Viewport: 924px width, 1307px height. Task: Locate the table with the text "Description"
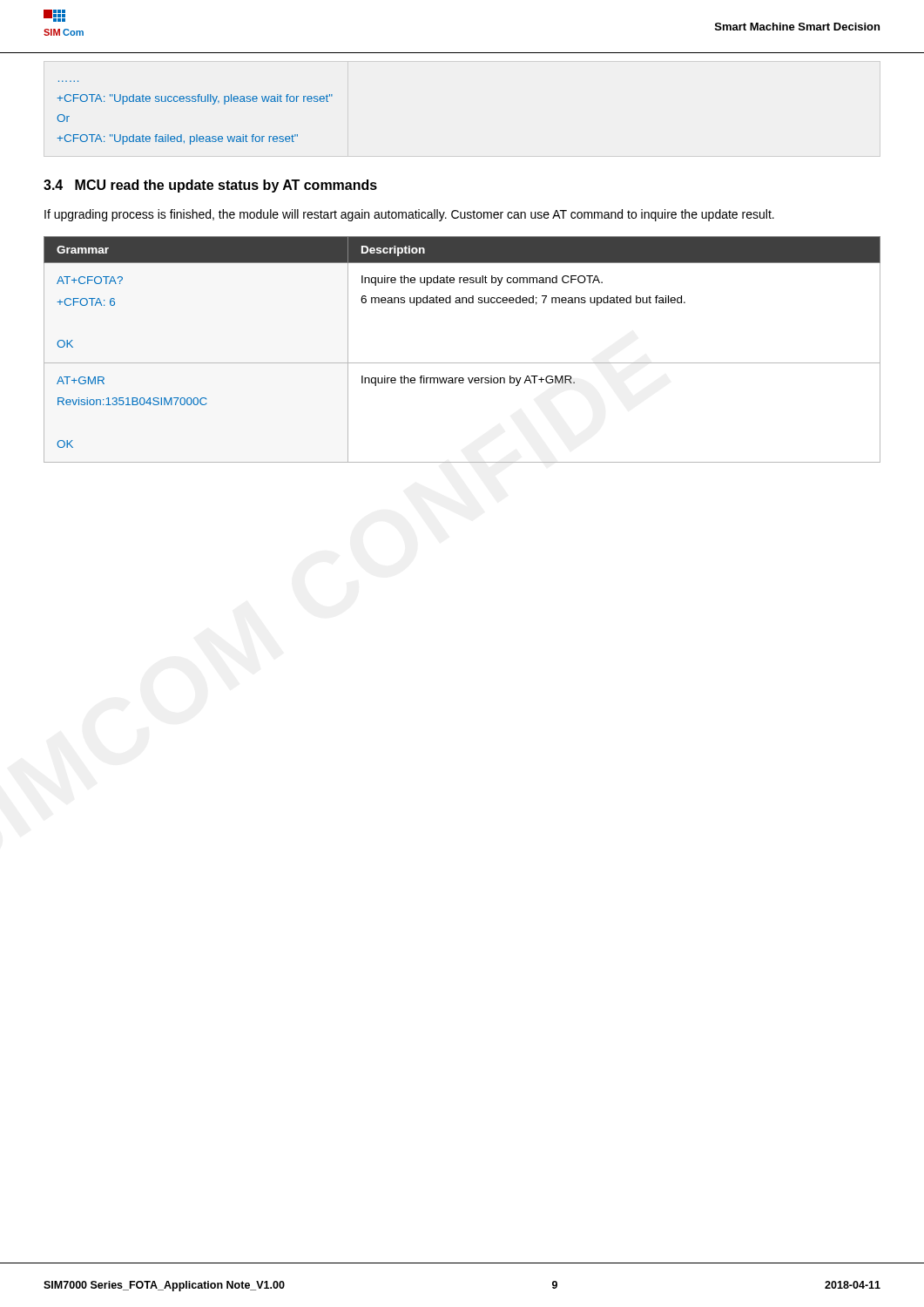(462, 350)
